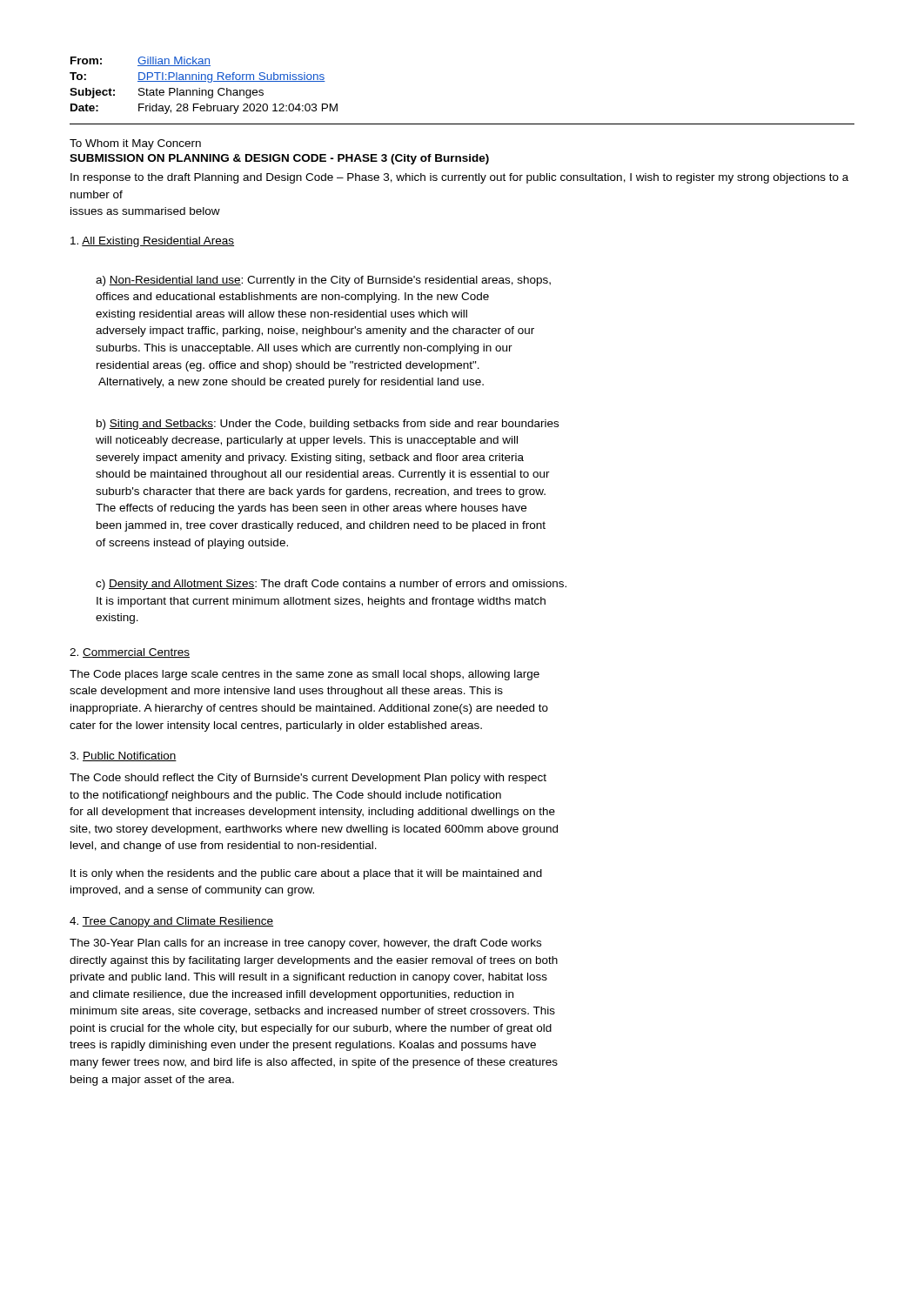Find the region starting "4. Tree Canopy and Climate Resilience"
Screen dimensions: 1305x924
point(171,921)
